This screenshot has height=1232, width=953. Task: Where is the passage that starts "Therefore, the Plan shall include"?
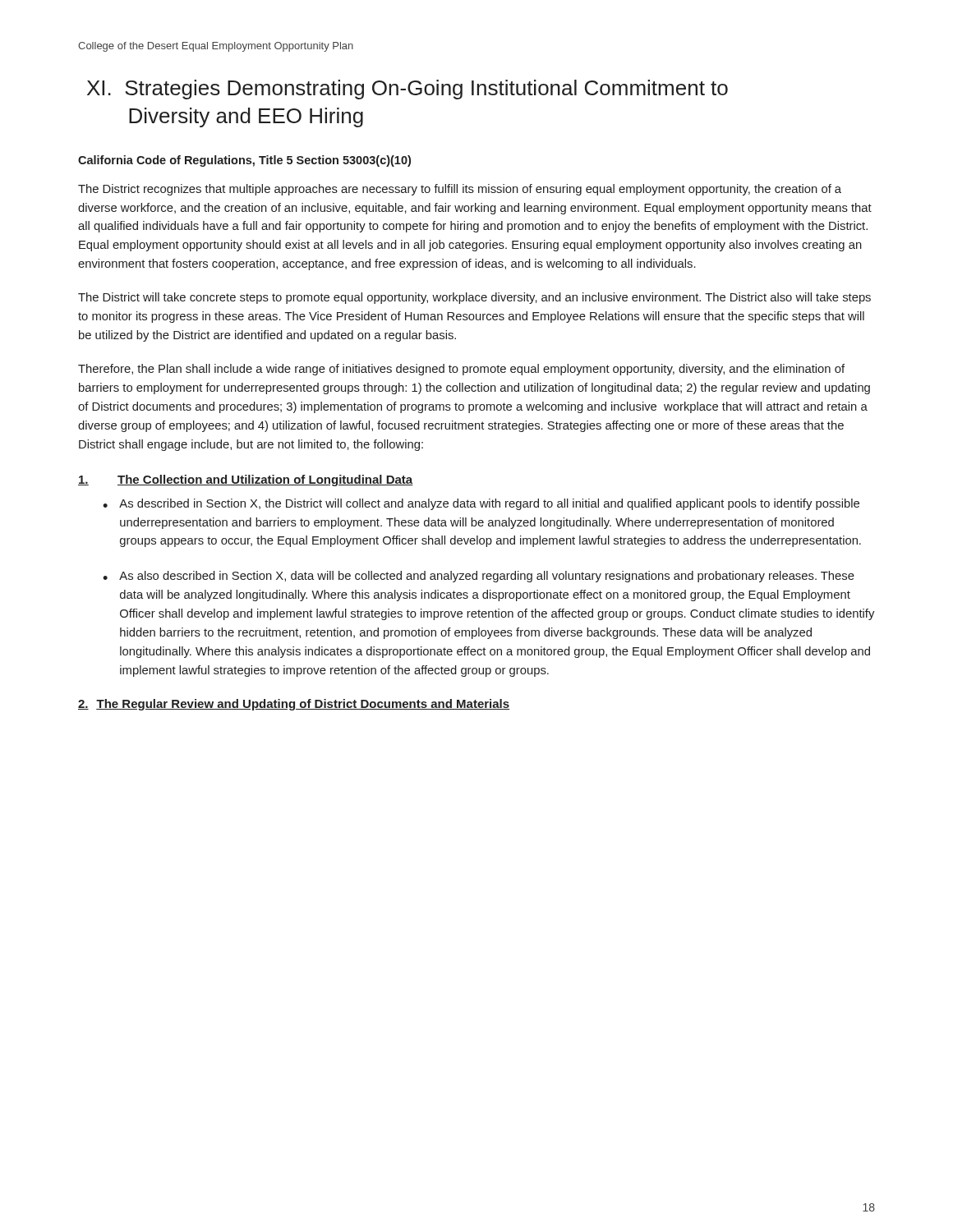click(474, 406)
